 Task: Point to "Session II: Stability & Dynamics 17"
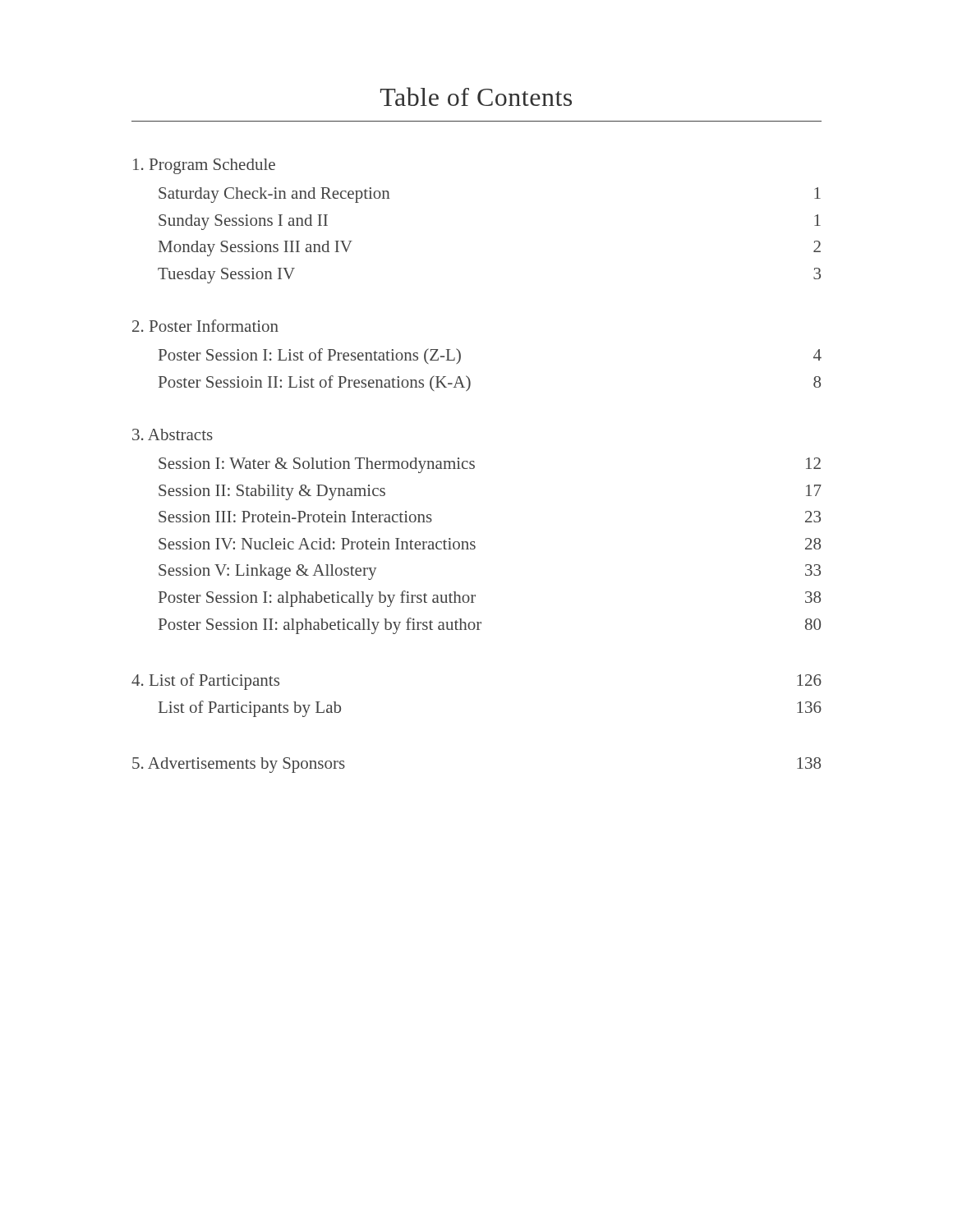[273, 492]
